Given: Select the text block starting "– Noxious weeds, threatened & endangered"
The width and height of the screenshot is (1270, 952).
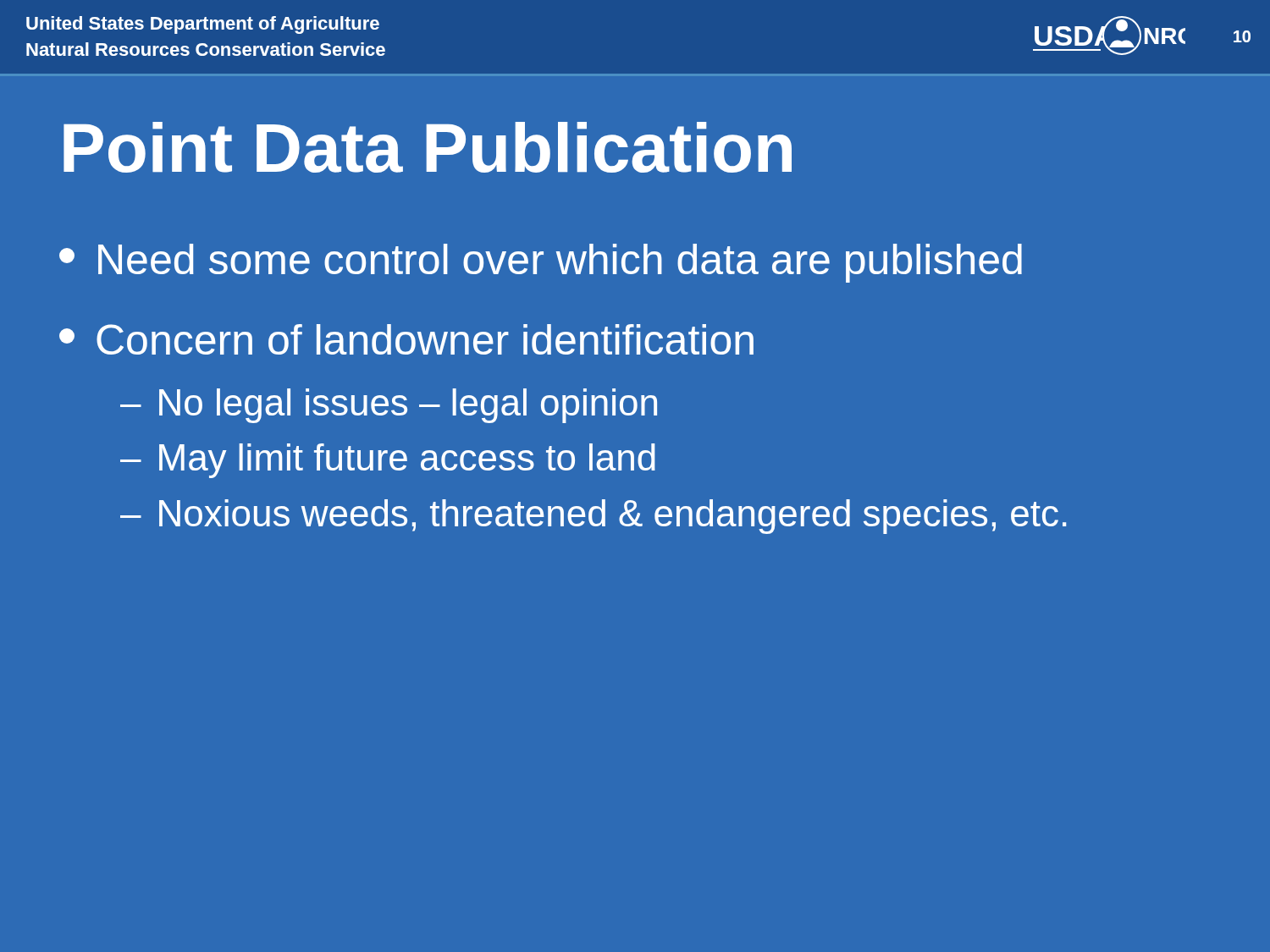Looking at the screenshot, I should [x=595, y=513].
